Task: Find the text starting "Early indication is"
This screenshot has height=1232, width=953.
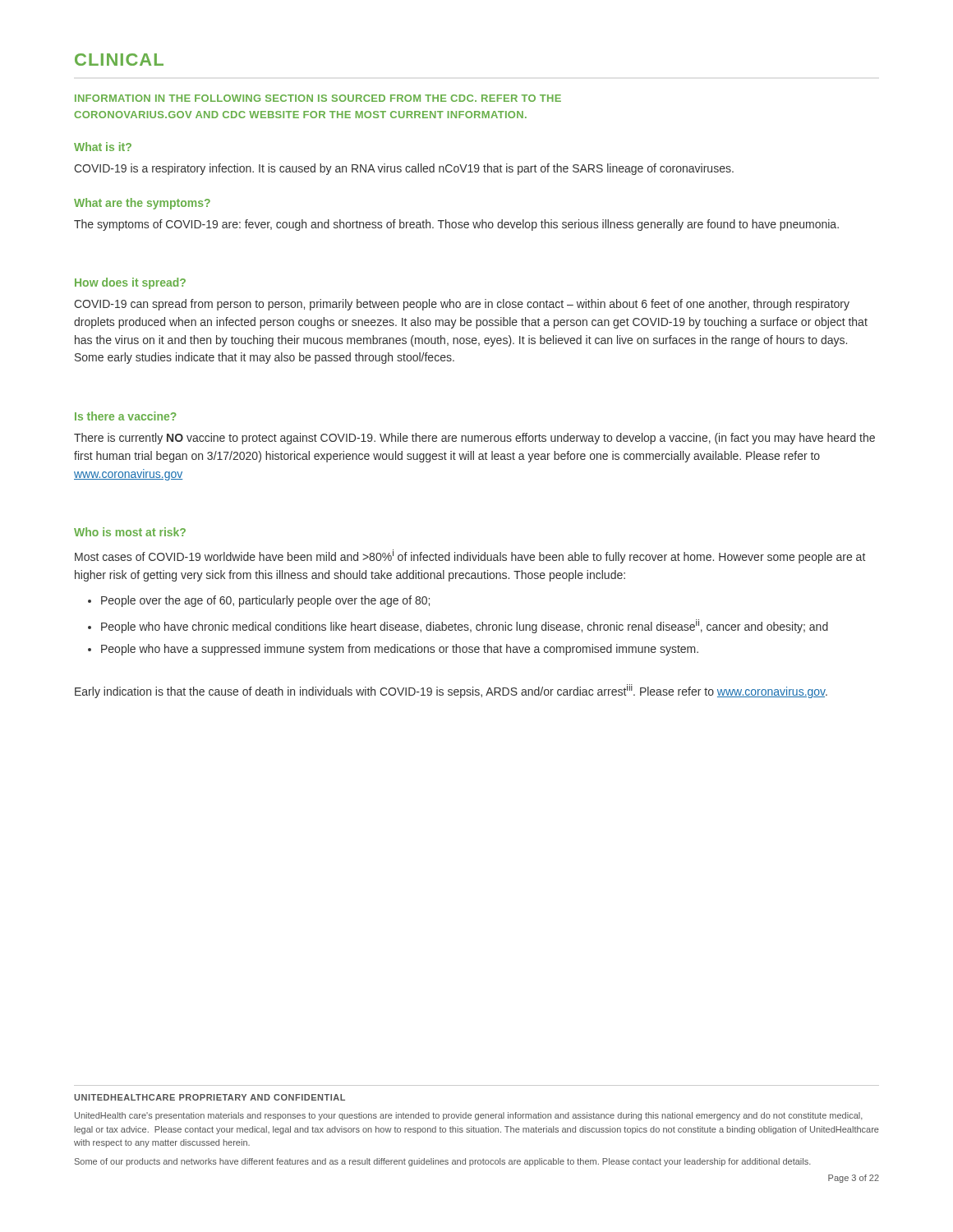Action: [451, 690]
